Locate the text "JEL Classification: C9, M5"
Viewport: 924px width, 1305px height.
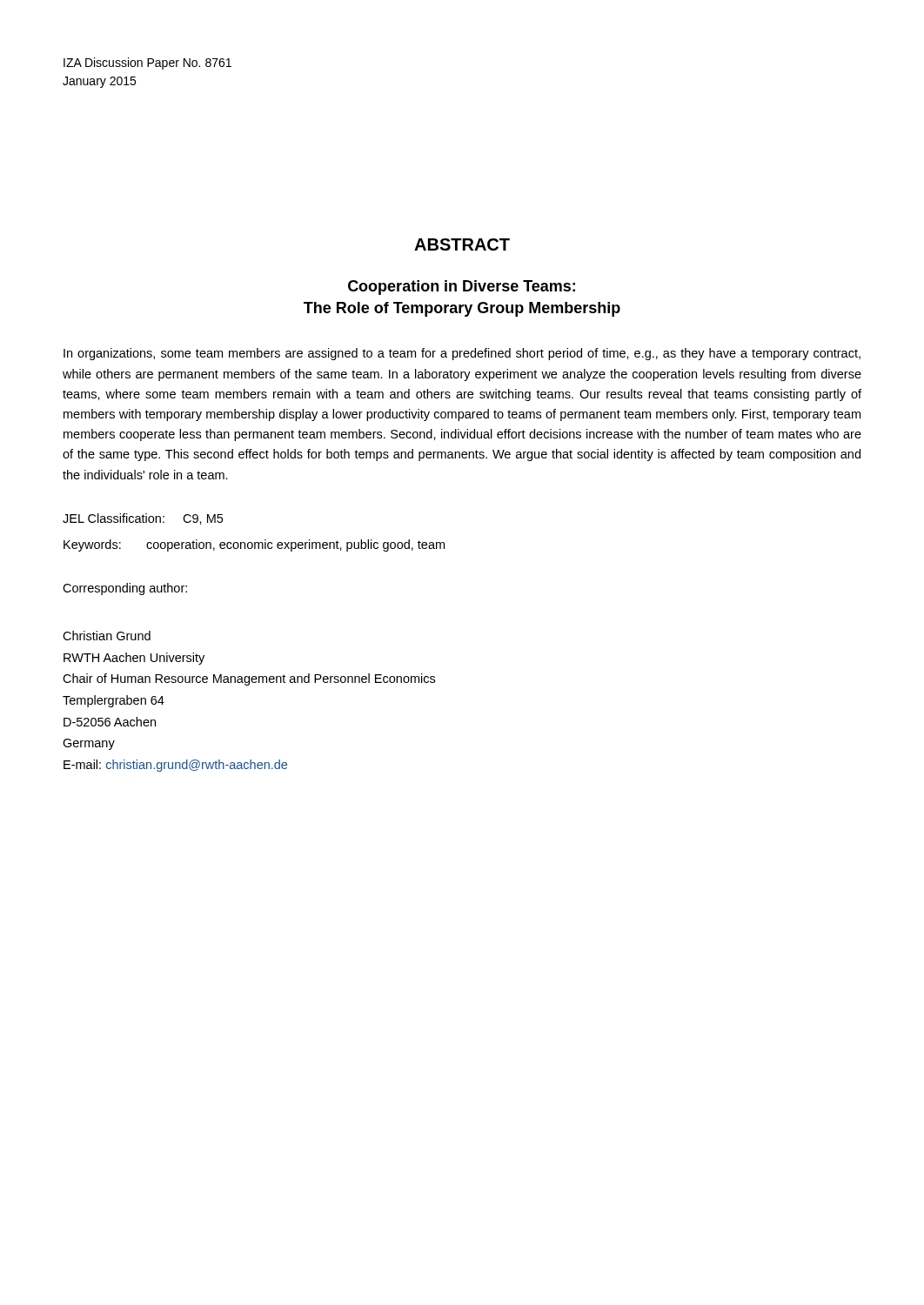[x=143, y=518]
